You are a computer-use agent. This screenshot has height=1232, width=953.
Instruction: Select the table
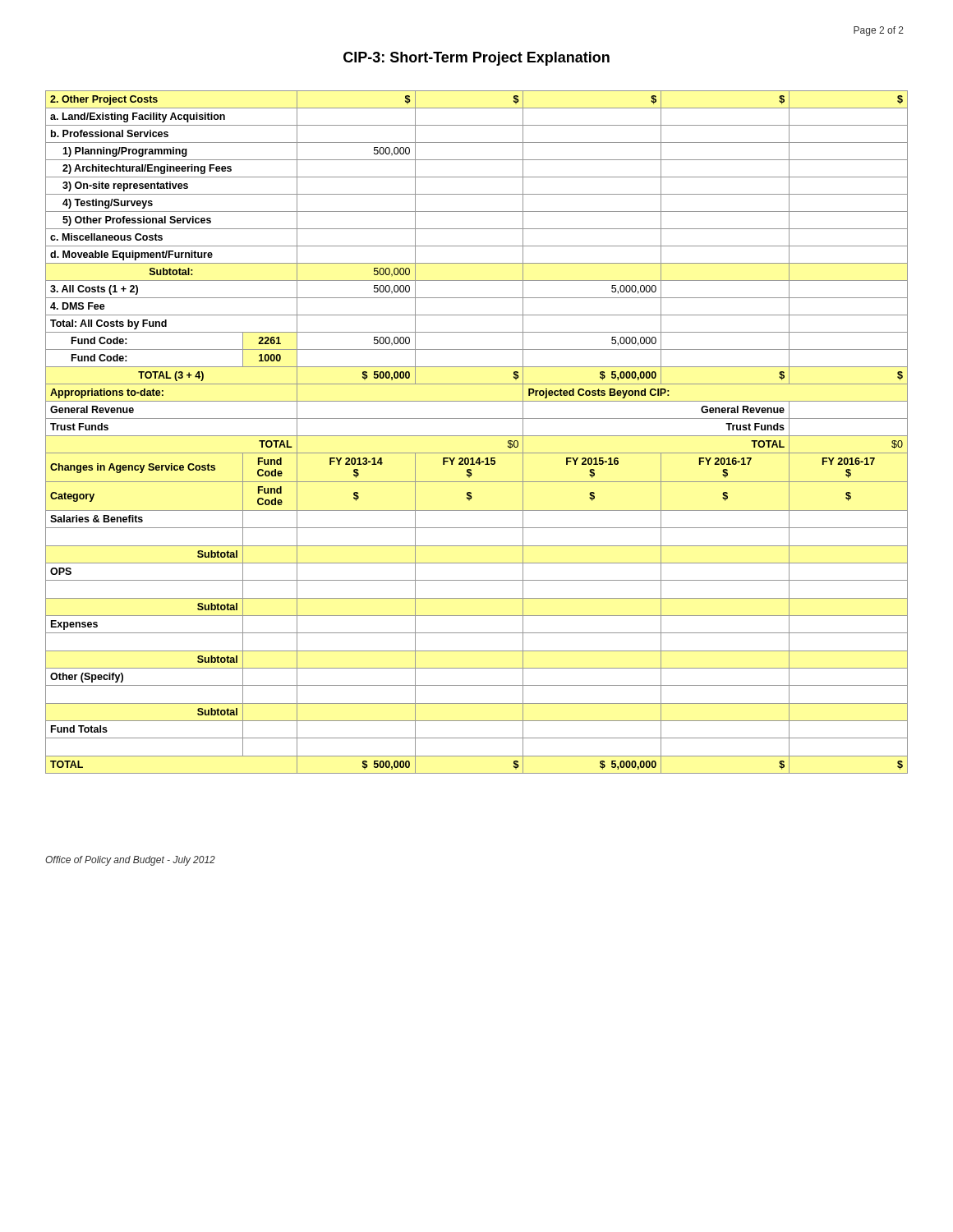tap(476, 432)
